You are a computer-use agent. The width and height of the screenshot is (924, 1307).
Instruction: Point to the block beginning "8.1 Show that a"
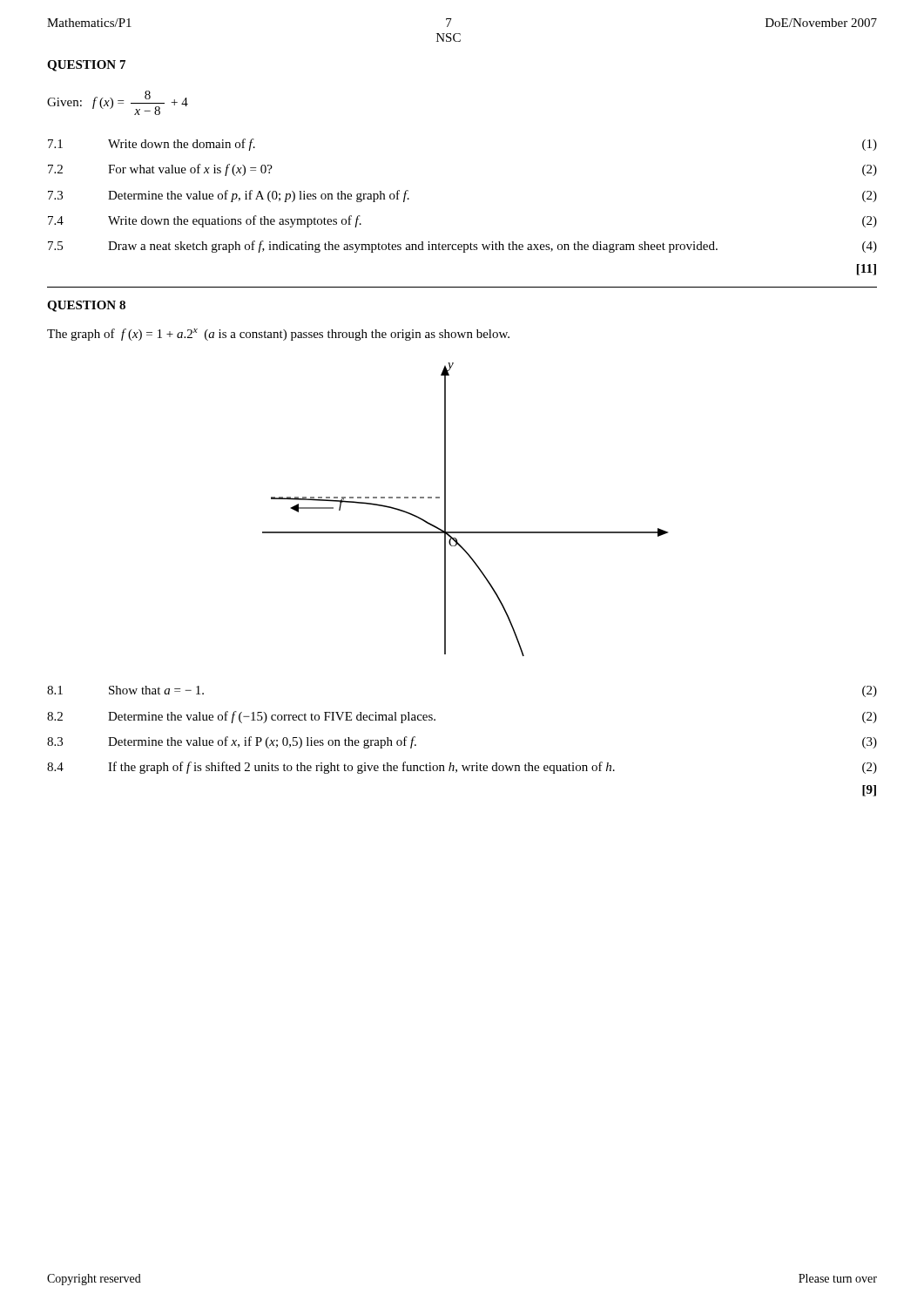tap(49, 691)
